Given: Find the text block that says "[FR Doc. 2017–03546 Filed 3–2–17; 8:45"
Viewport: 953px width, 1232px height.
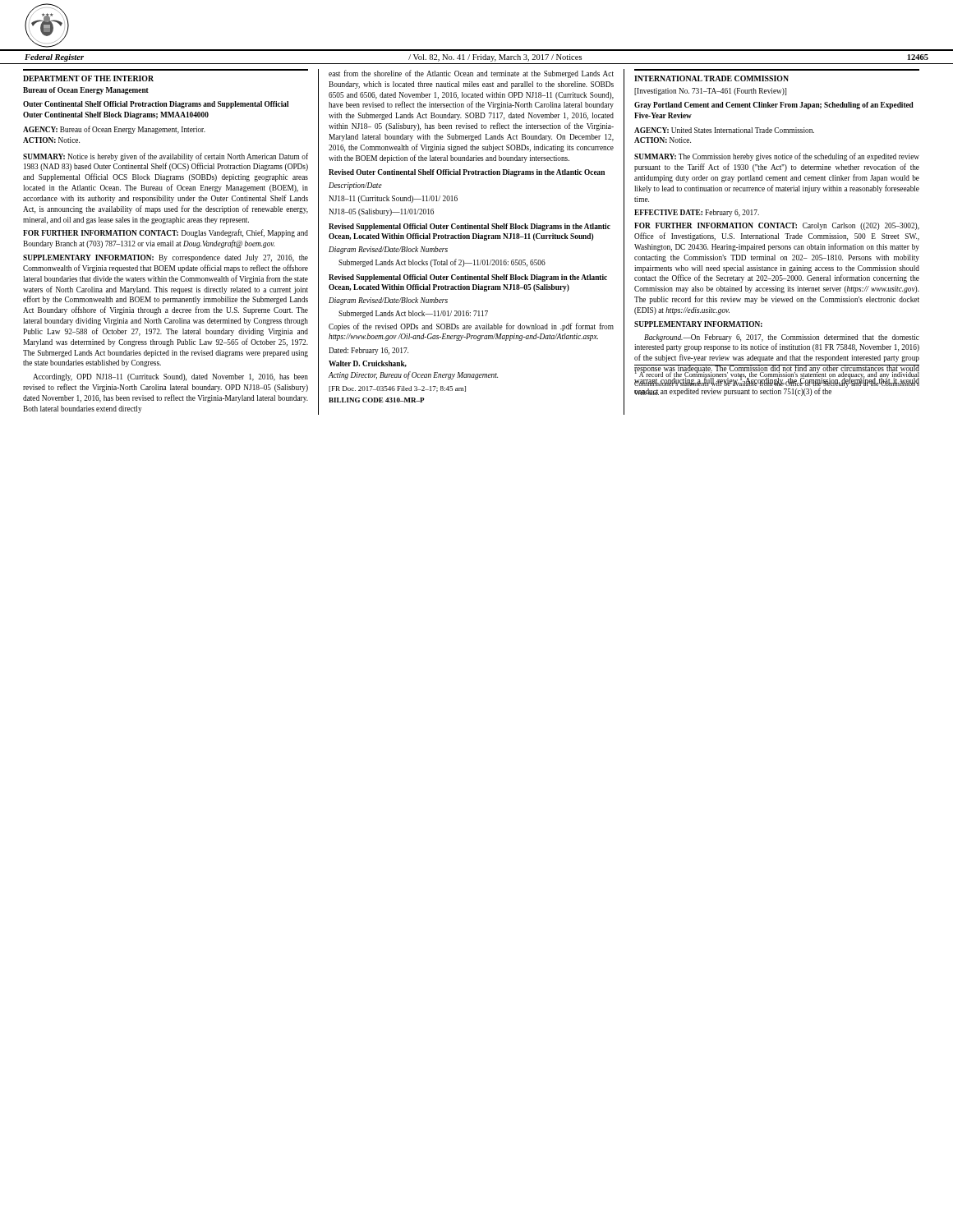Looking at the screenshot, I should click(x=471, y=394).
